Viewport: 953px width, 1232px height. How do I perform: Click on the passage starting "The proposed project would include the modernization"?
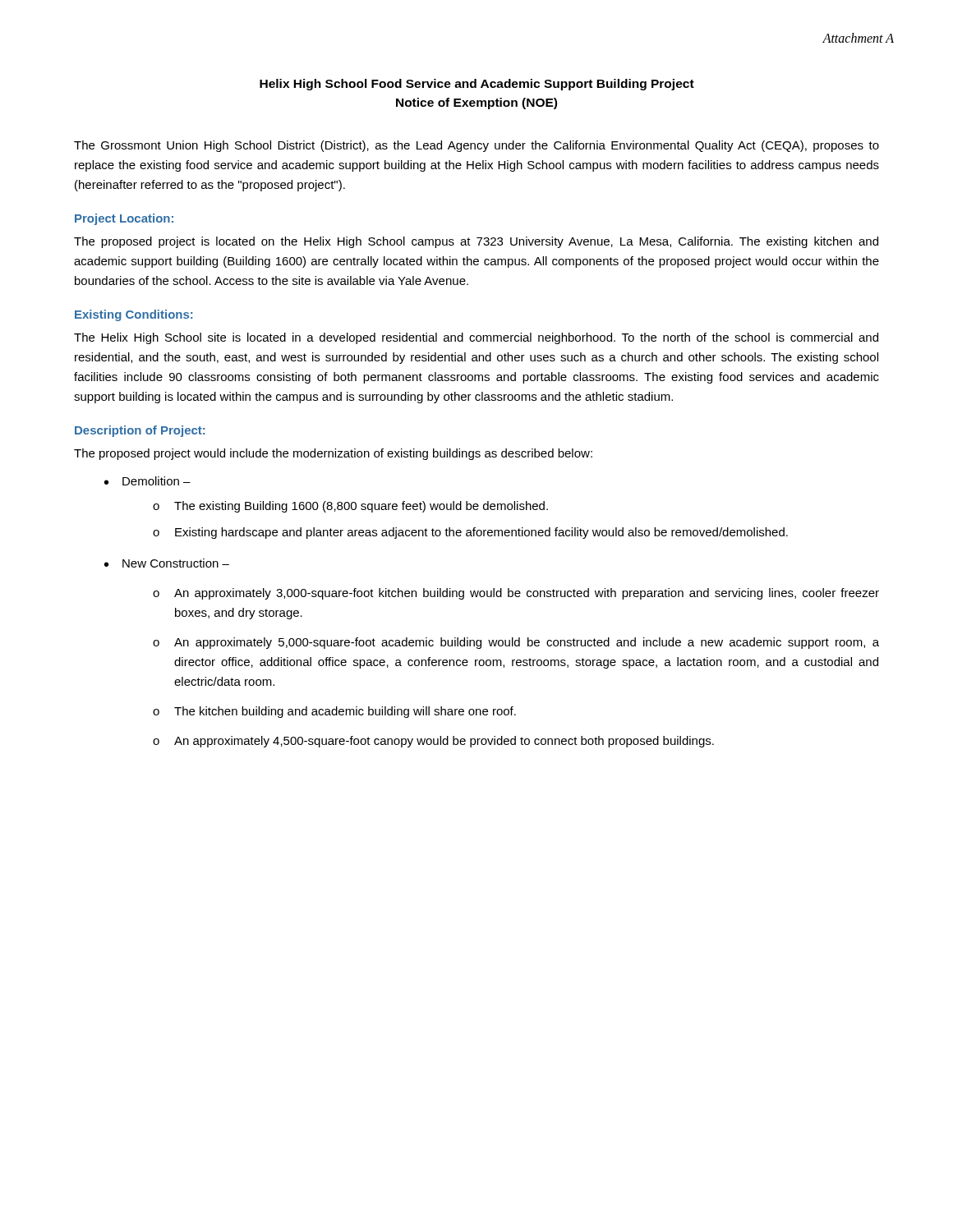334,453
